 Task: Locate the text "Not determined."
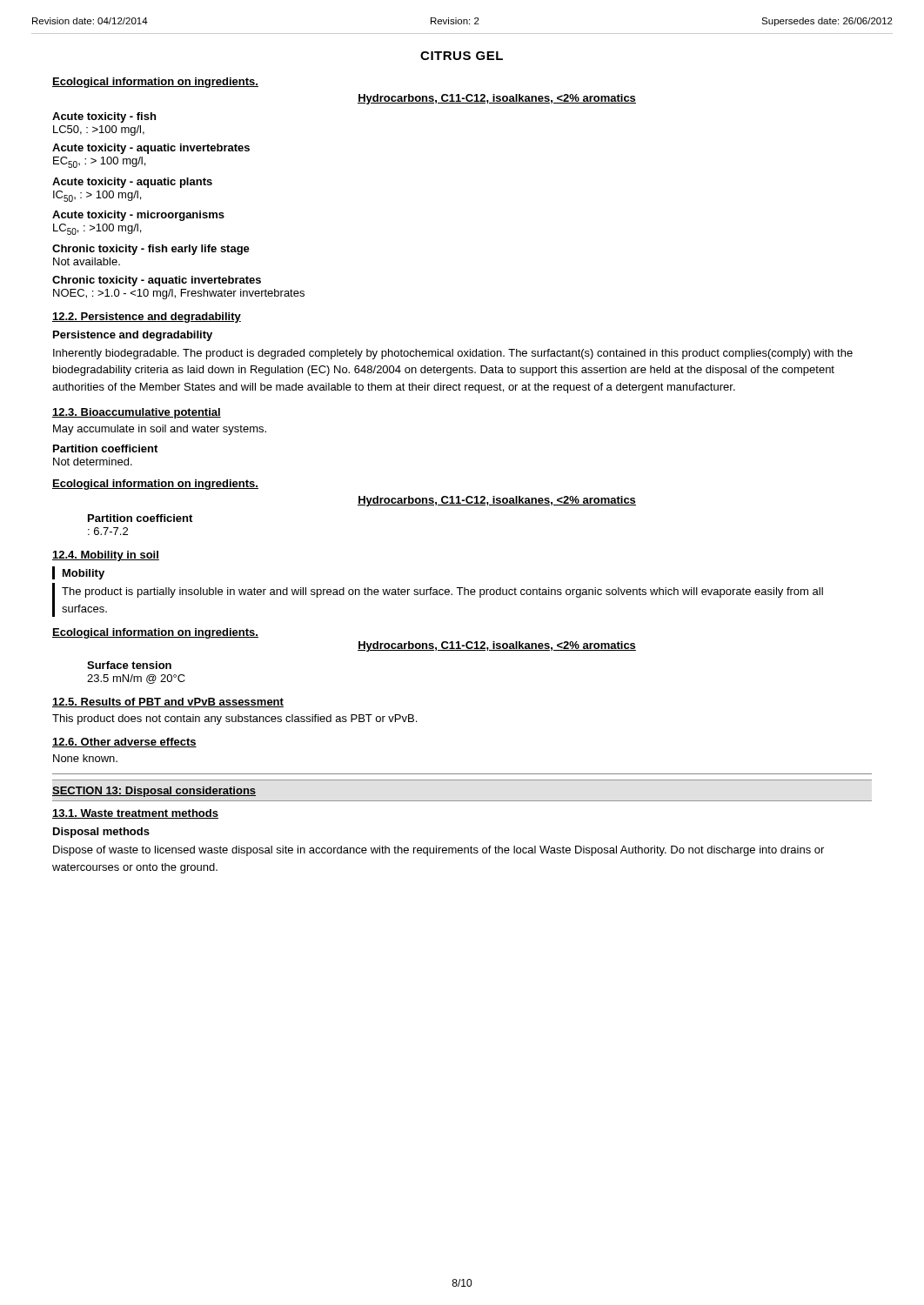click(x=92, y=462)
